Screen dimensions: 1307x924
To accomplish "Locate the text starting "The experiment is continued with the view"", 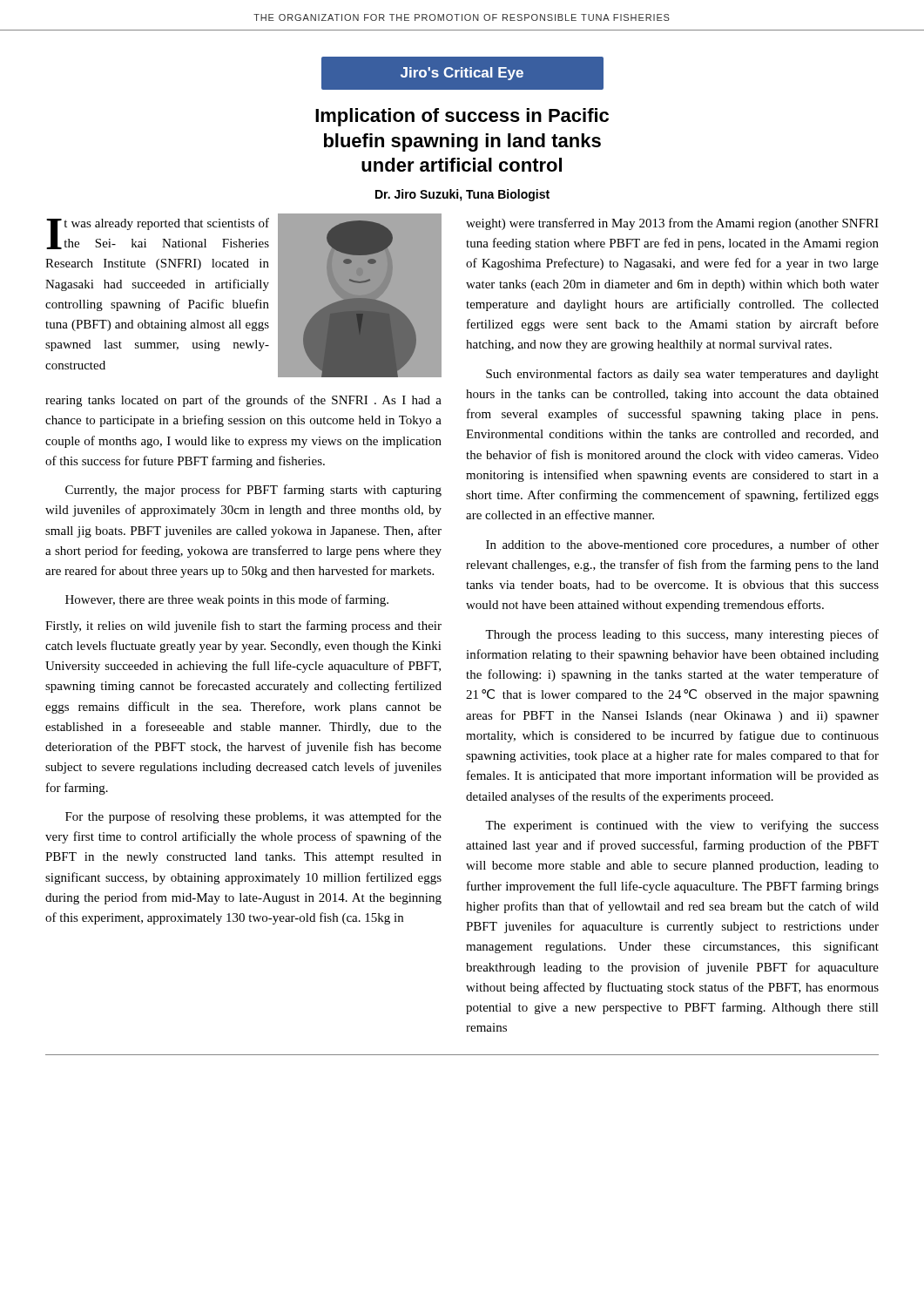I will click(672, 926).
